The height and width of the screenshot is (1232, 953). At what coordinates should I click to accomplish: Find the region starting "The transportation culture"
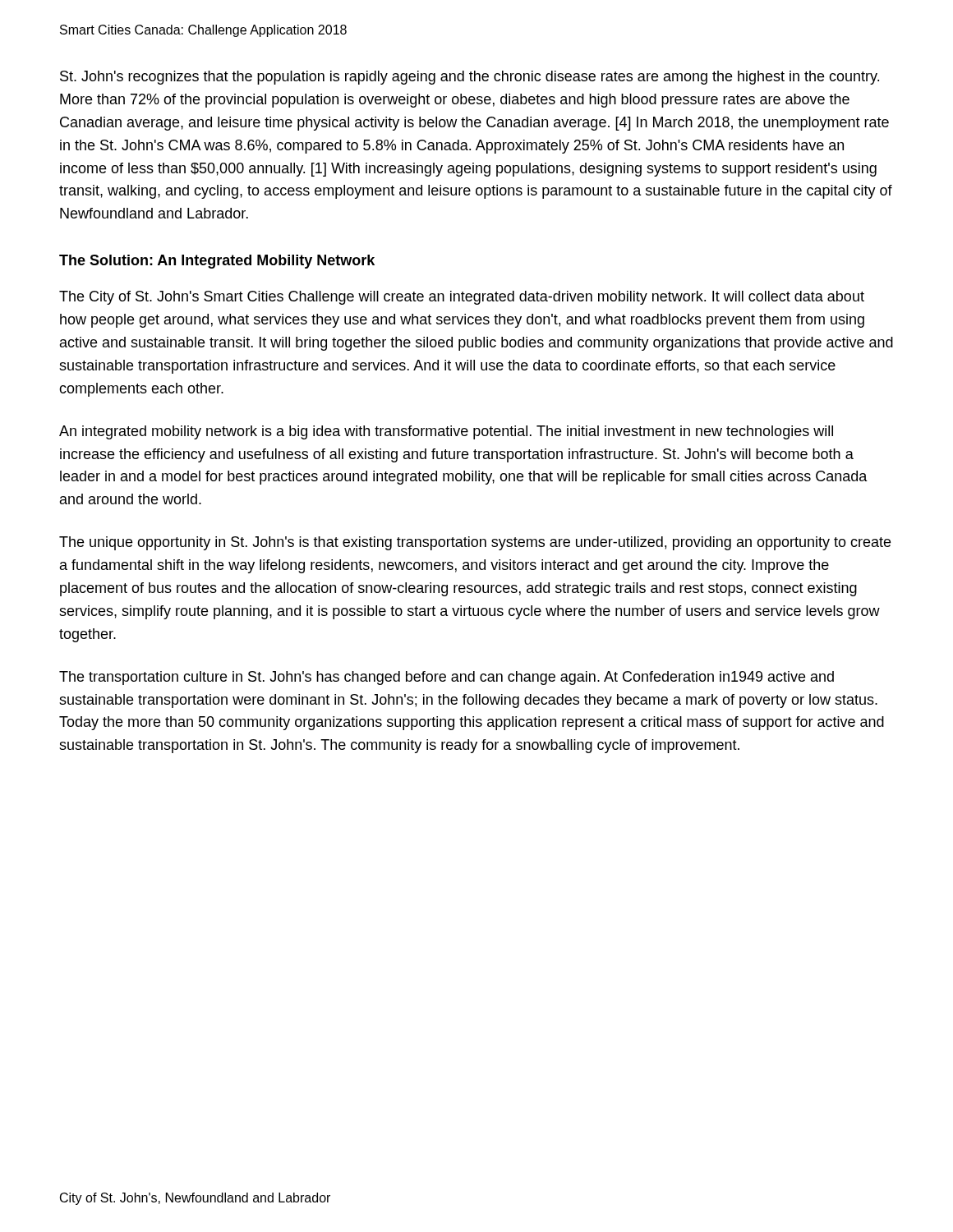coord(472,711)
